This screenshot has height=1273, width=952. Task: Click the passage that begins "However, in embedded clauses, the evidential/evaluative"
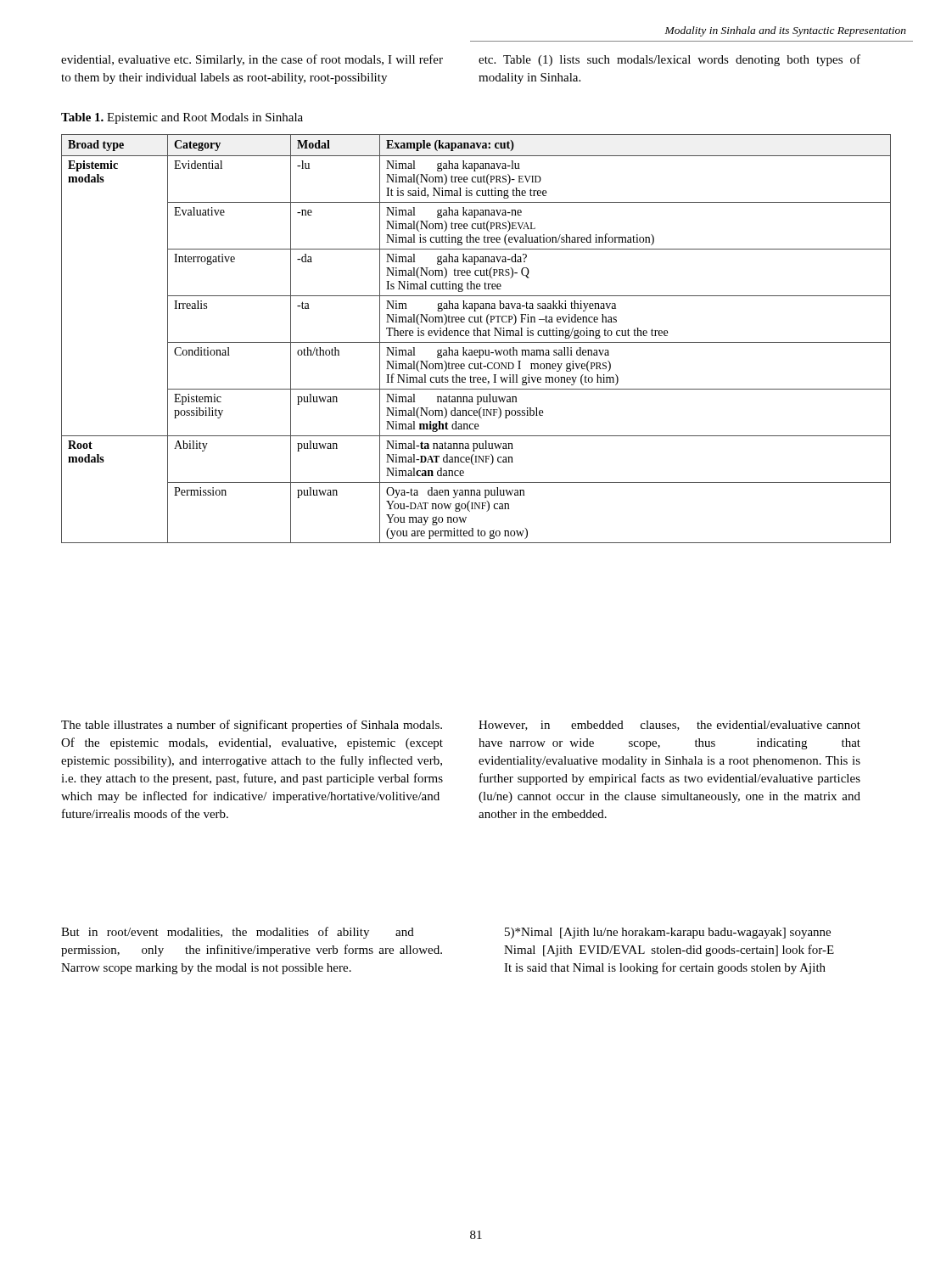click(x=669, y=770)
